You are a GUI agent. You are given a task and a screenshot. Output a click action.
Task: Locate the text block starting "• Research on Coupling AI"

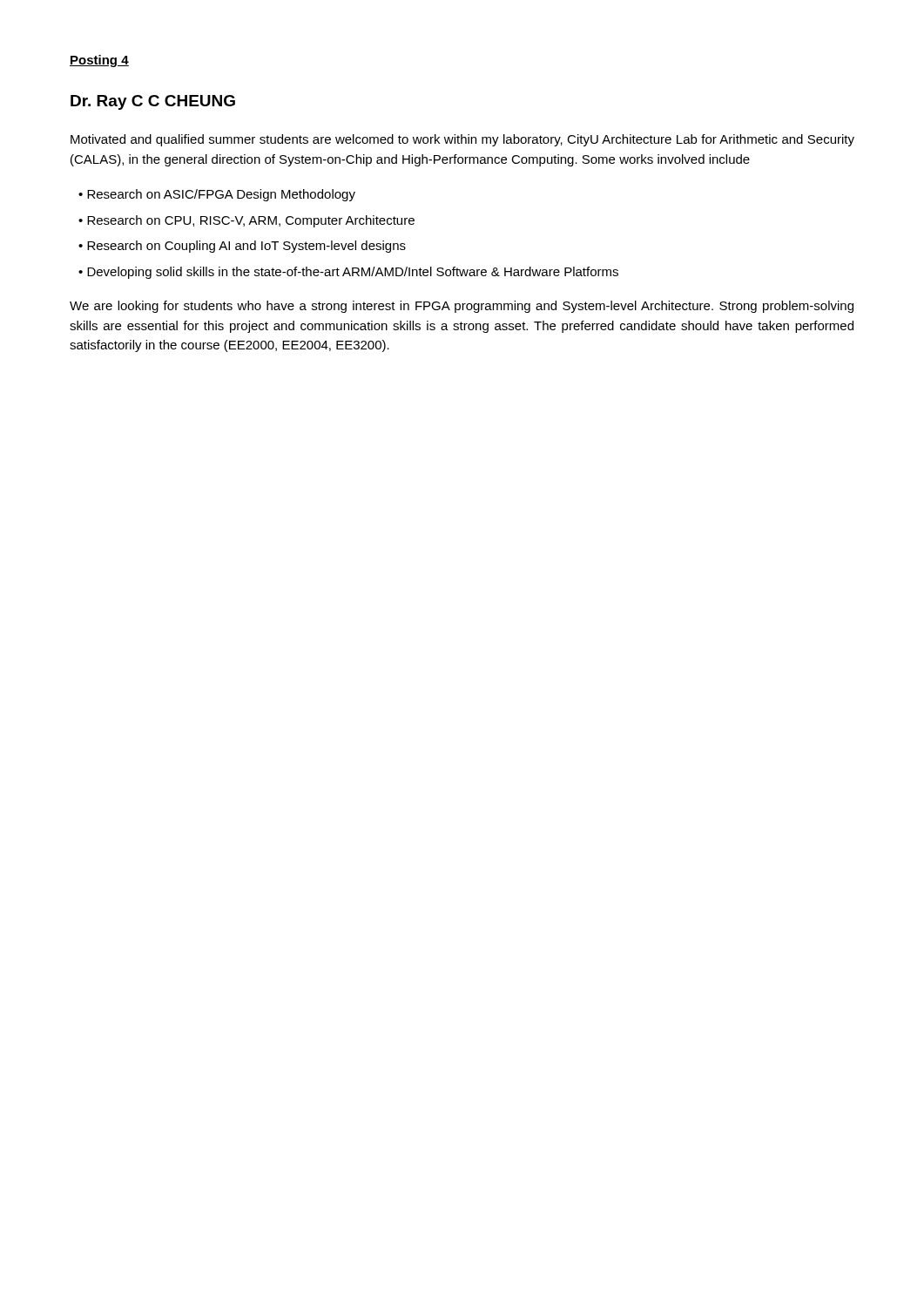tap(242, 245)
